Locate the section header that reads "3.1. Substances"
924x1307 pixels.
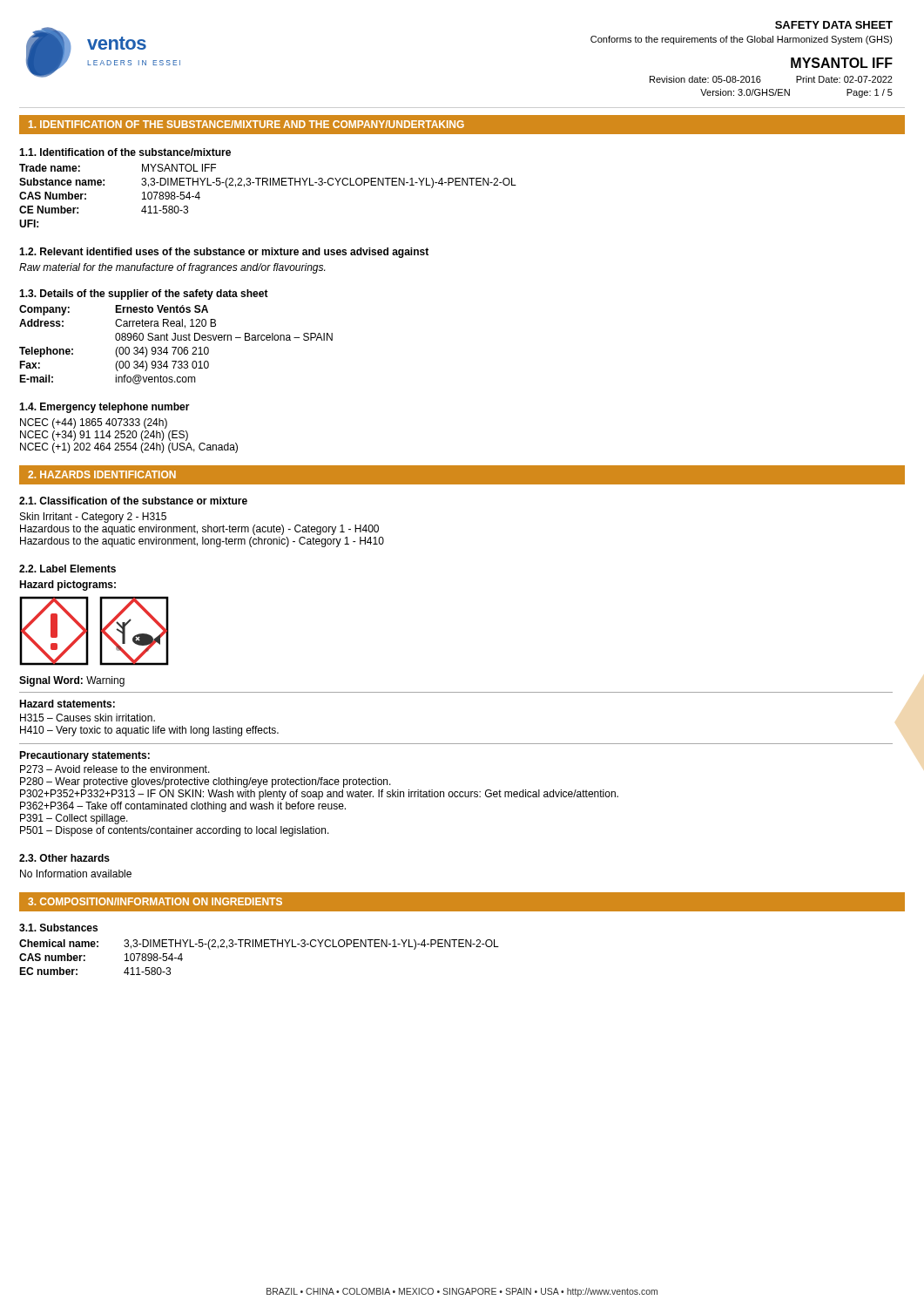[59, 928]
